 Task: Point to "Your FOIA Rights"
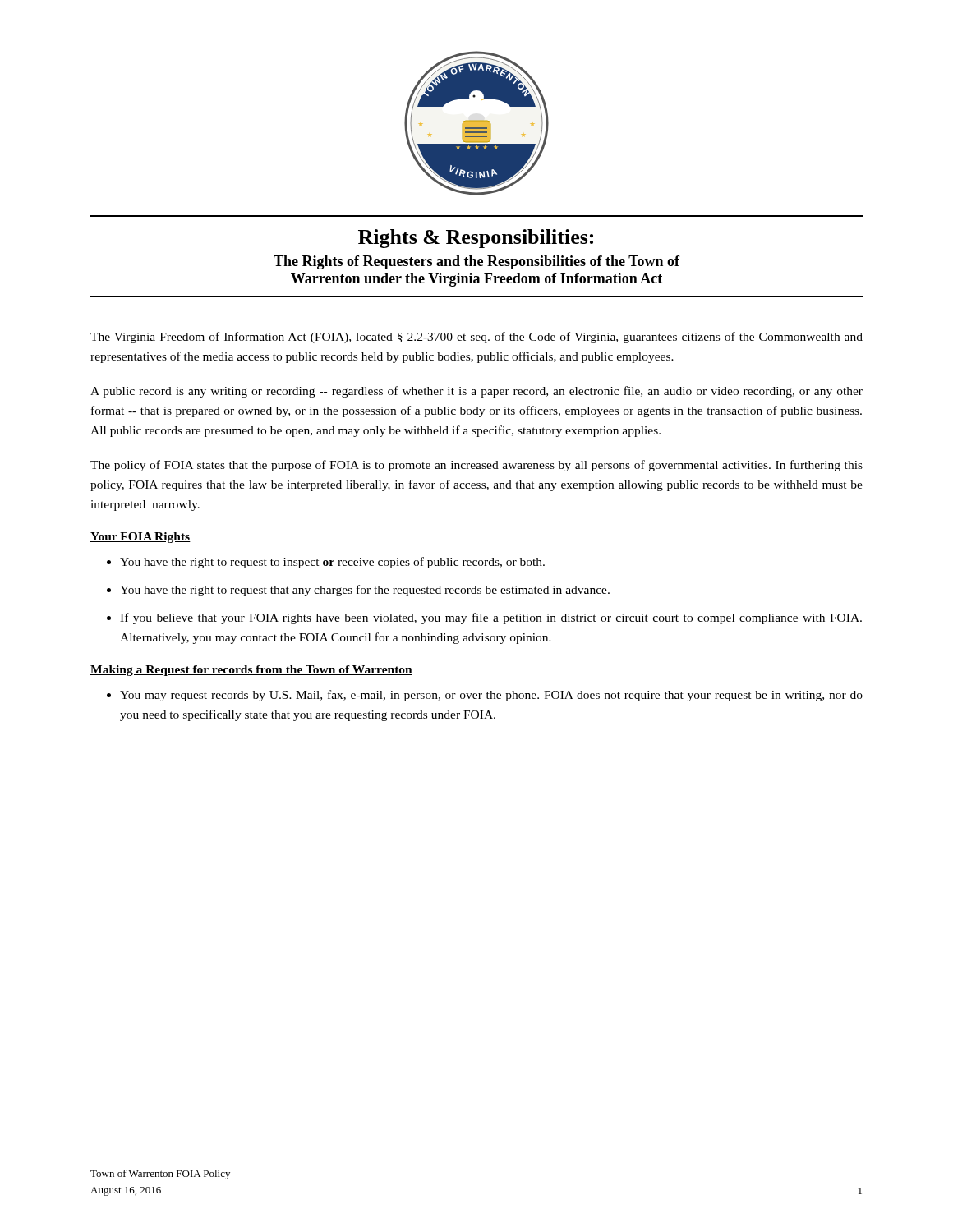140,536
